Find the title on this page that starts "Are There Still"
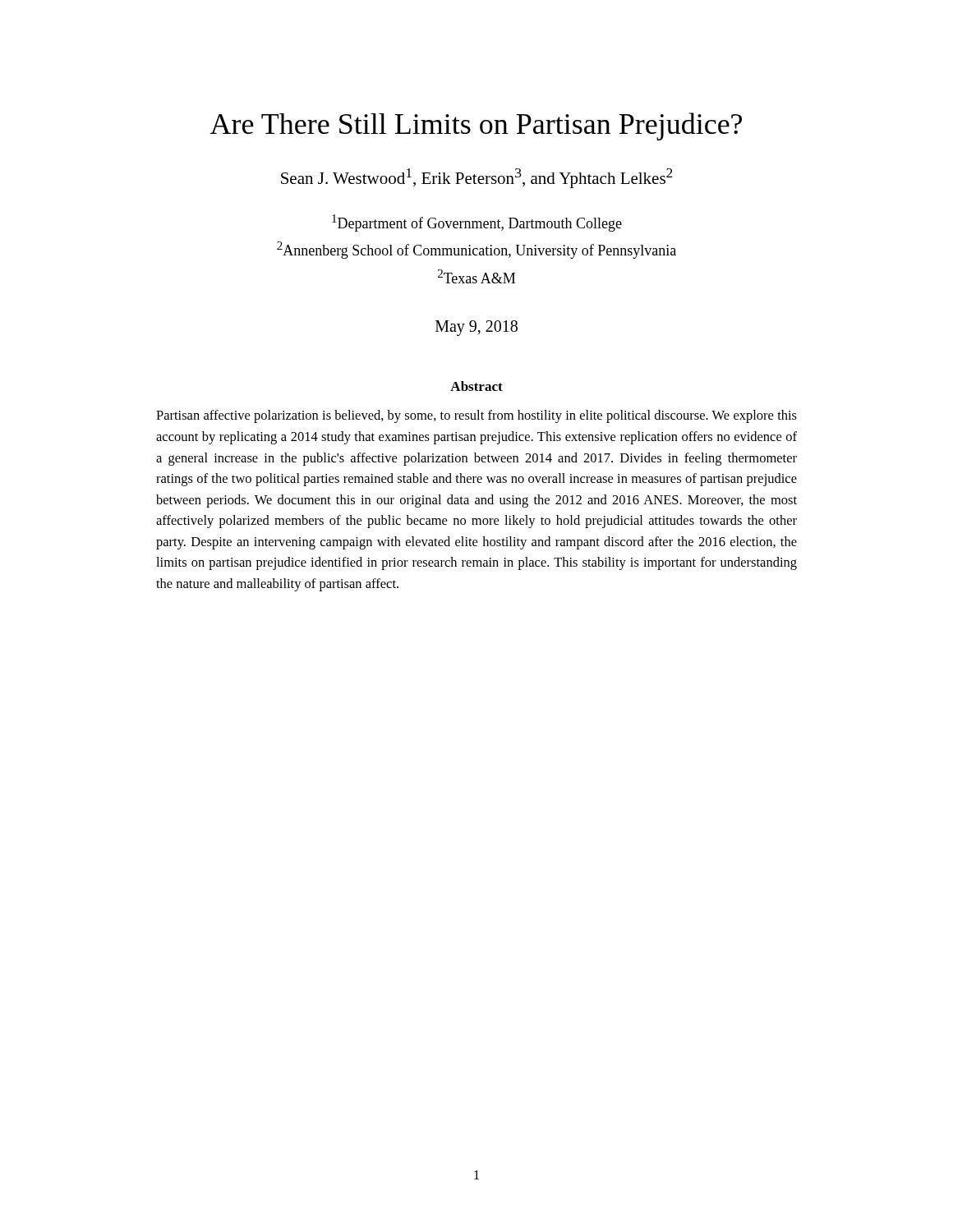Screen dimensions: 1232x953 (476, 125)
